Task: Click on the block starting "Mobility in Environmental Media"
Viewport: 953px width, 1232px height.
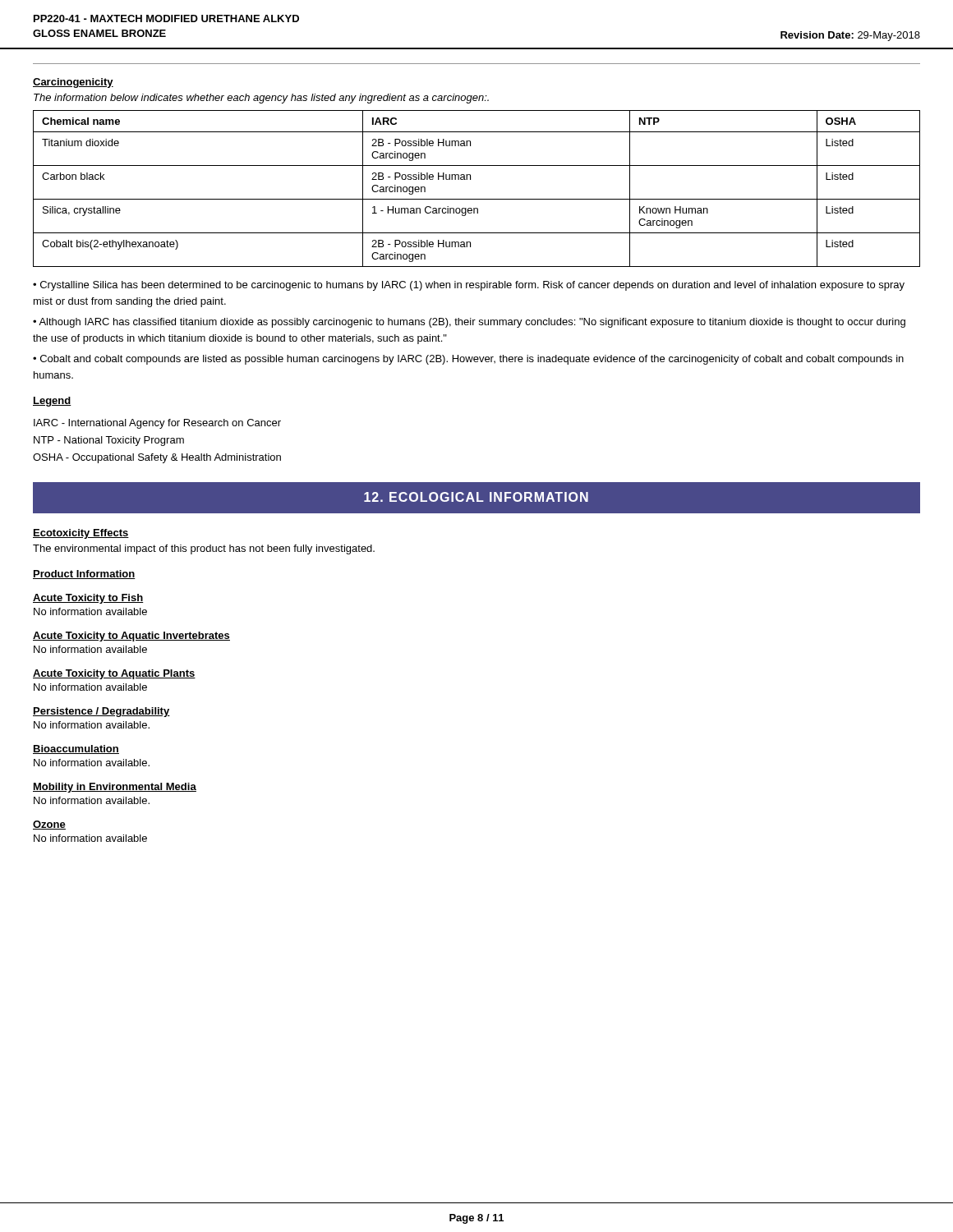Action: 114,787
